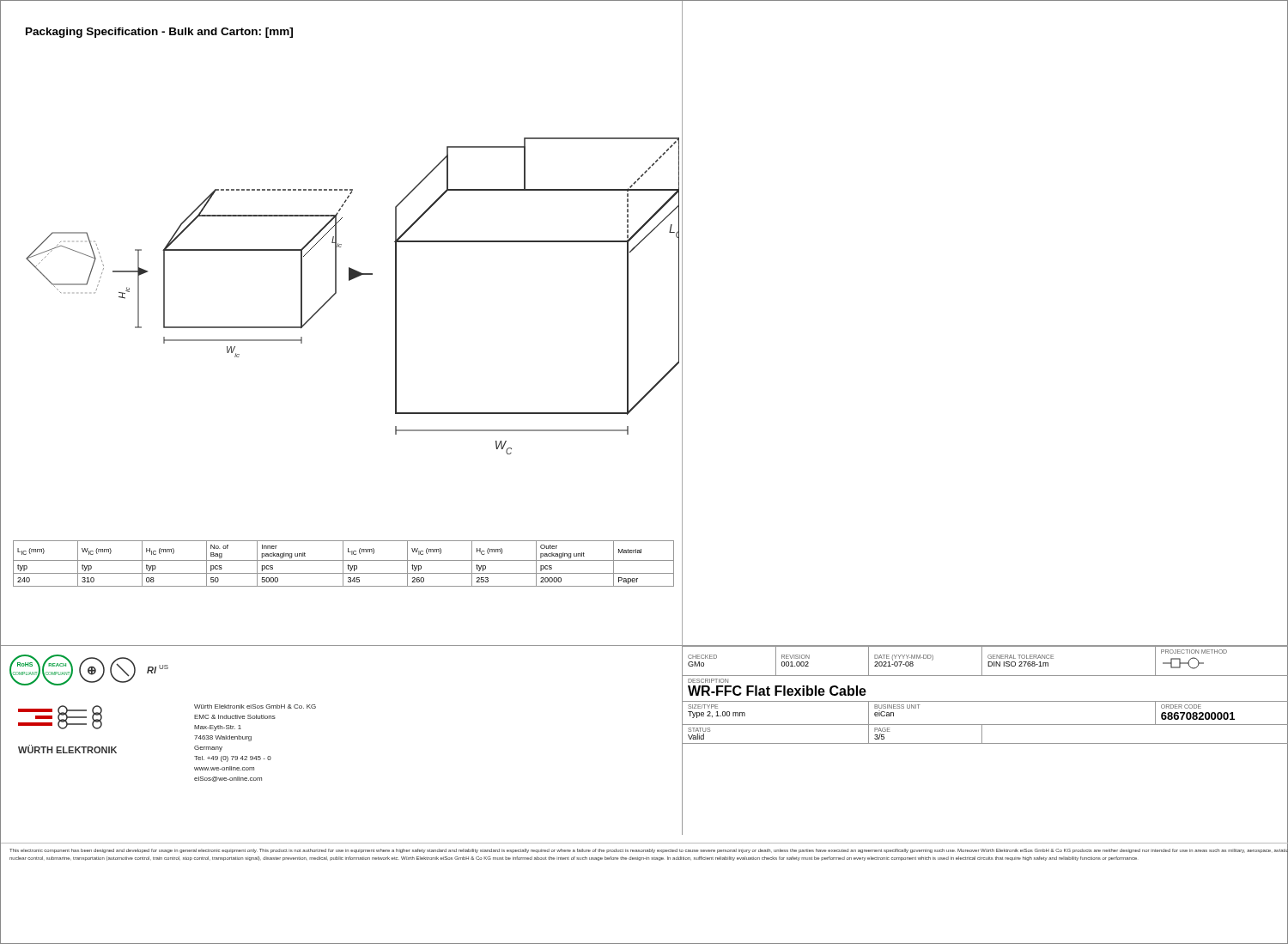Where is the passage that starts "Würth Elektronik eiSos GmbH & Co."?
The height and width of the screenshot is (944, 1288).
coord(255,743)
